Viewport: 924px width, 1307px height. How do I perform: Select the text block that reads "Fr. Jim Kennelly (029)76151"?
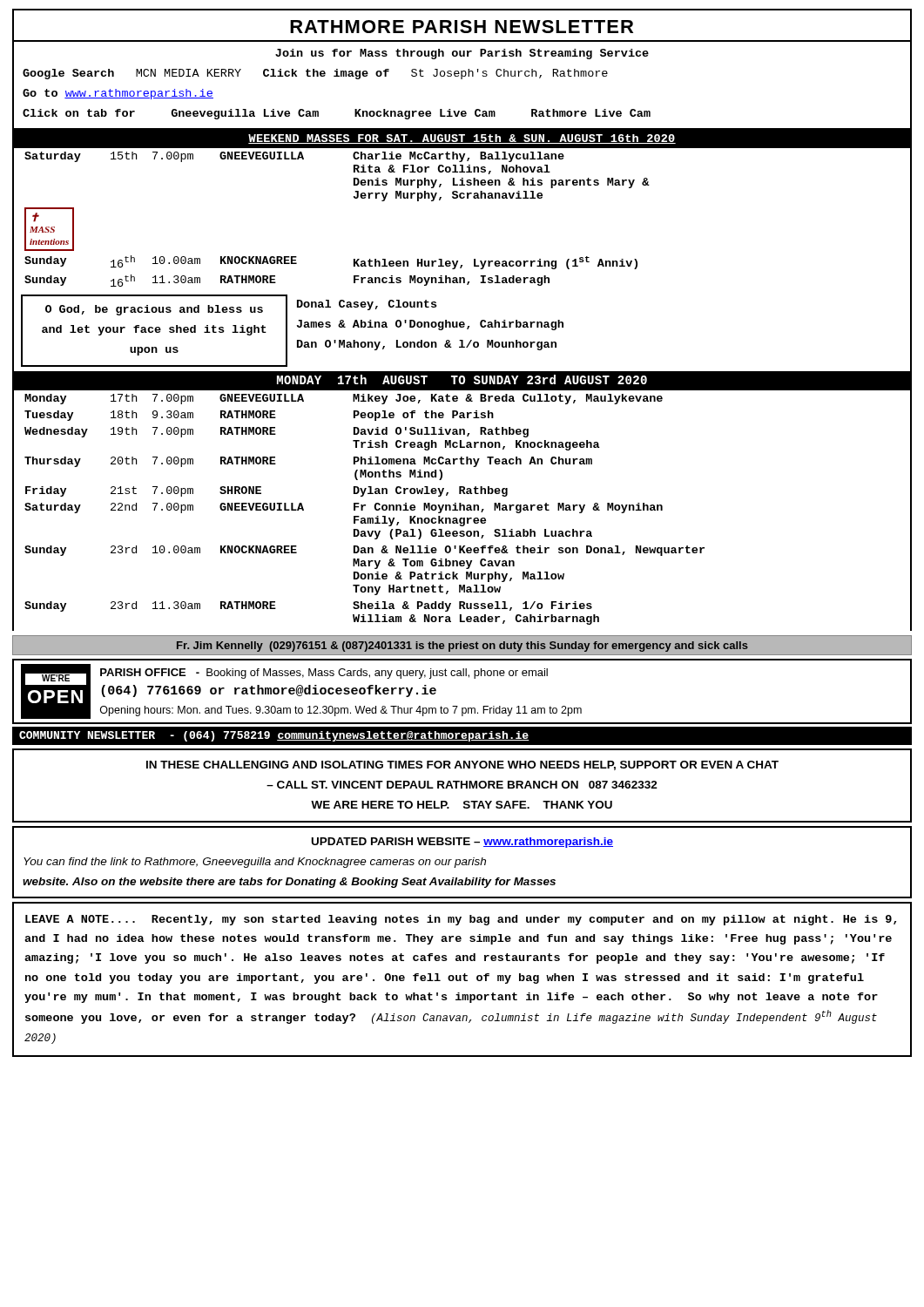pos(462,645)
